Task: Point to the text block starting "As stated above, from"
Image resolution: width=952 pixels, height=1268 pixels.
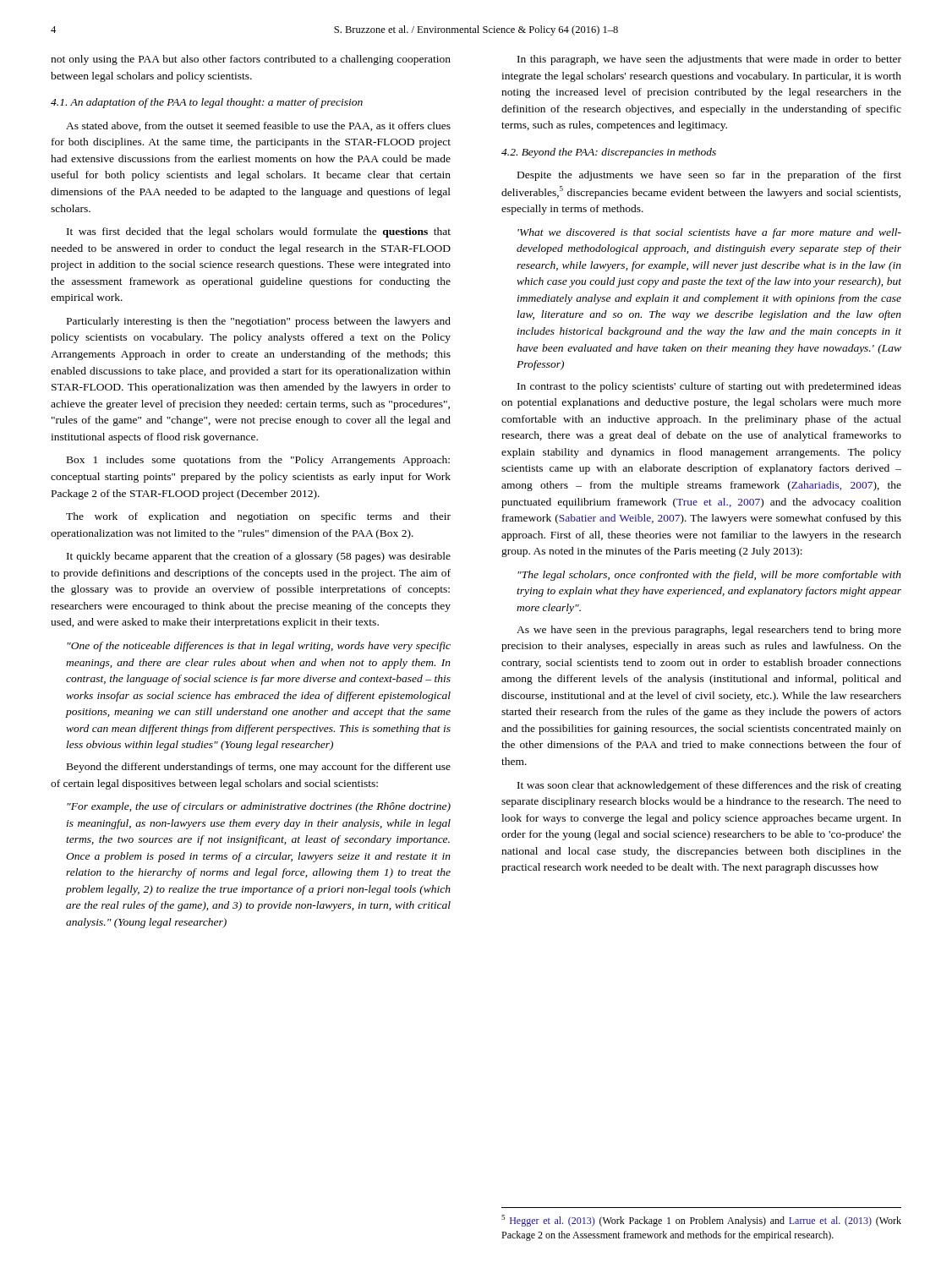Action: (x=251, y=374)
